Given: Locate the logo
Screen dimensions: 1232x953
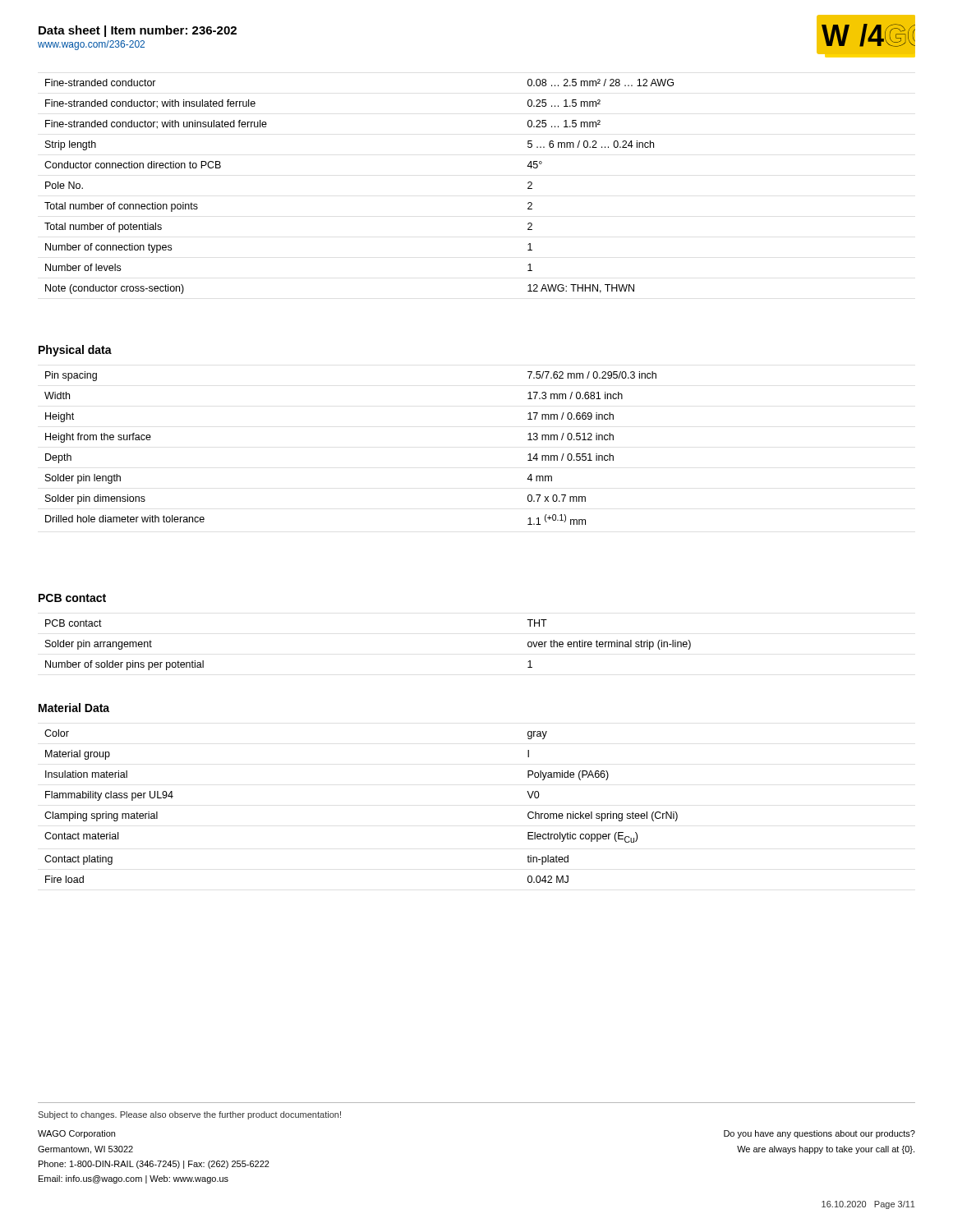Looking at the screenshot, I should (870, 36).
